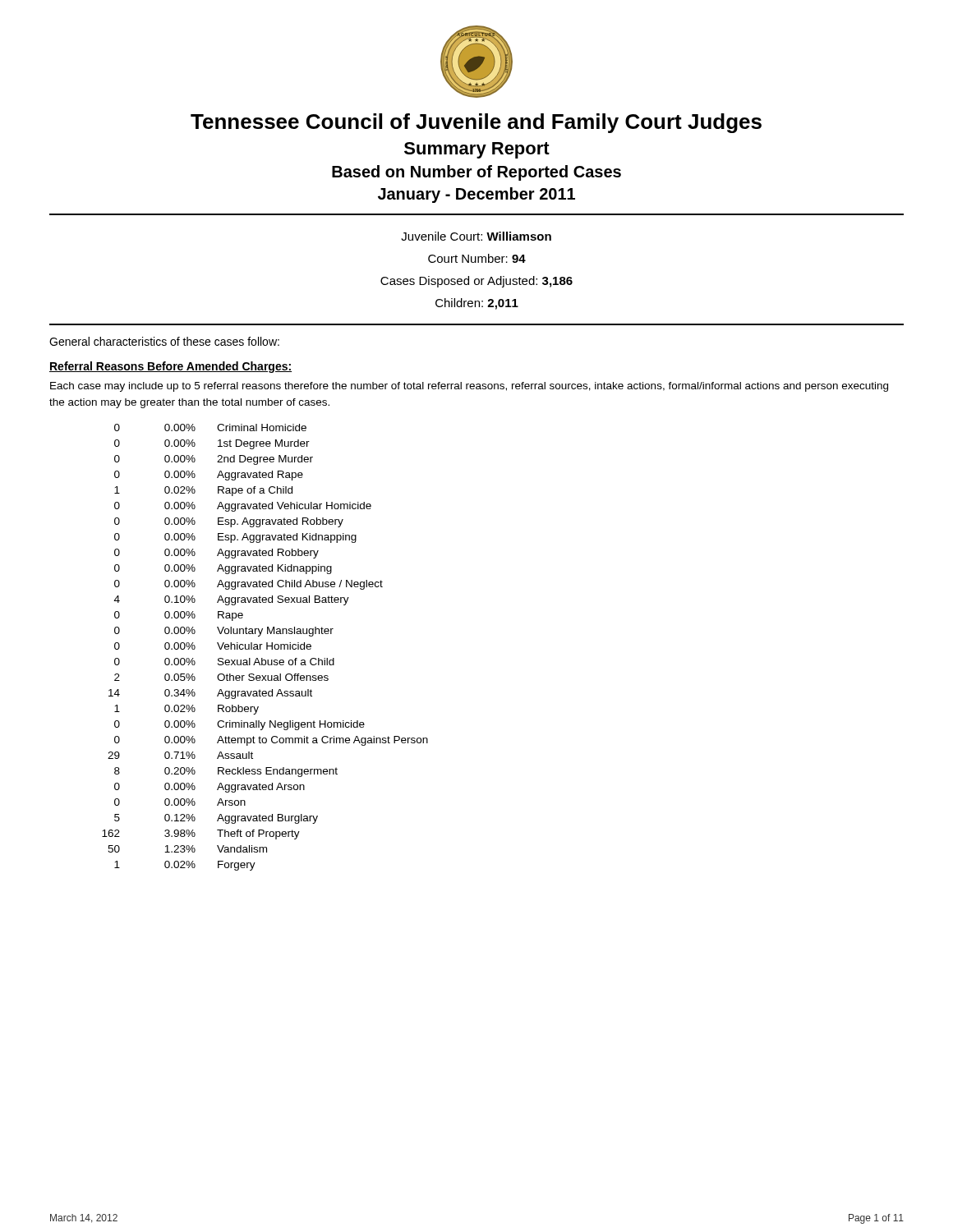Select the text that says "General characteristics of these cases follow:"
This screenshot has height=1232, width=953.
tap(165, 342)
